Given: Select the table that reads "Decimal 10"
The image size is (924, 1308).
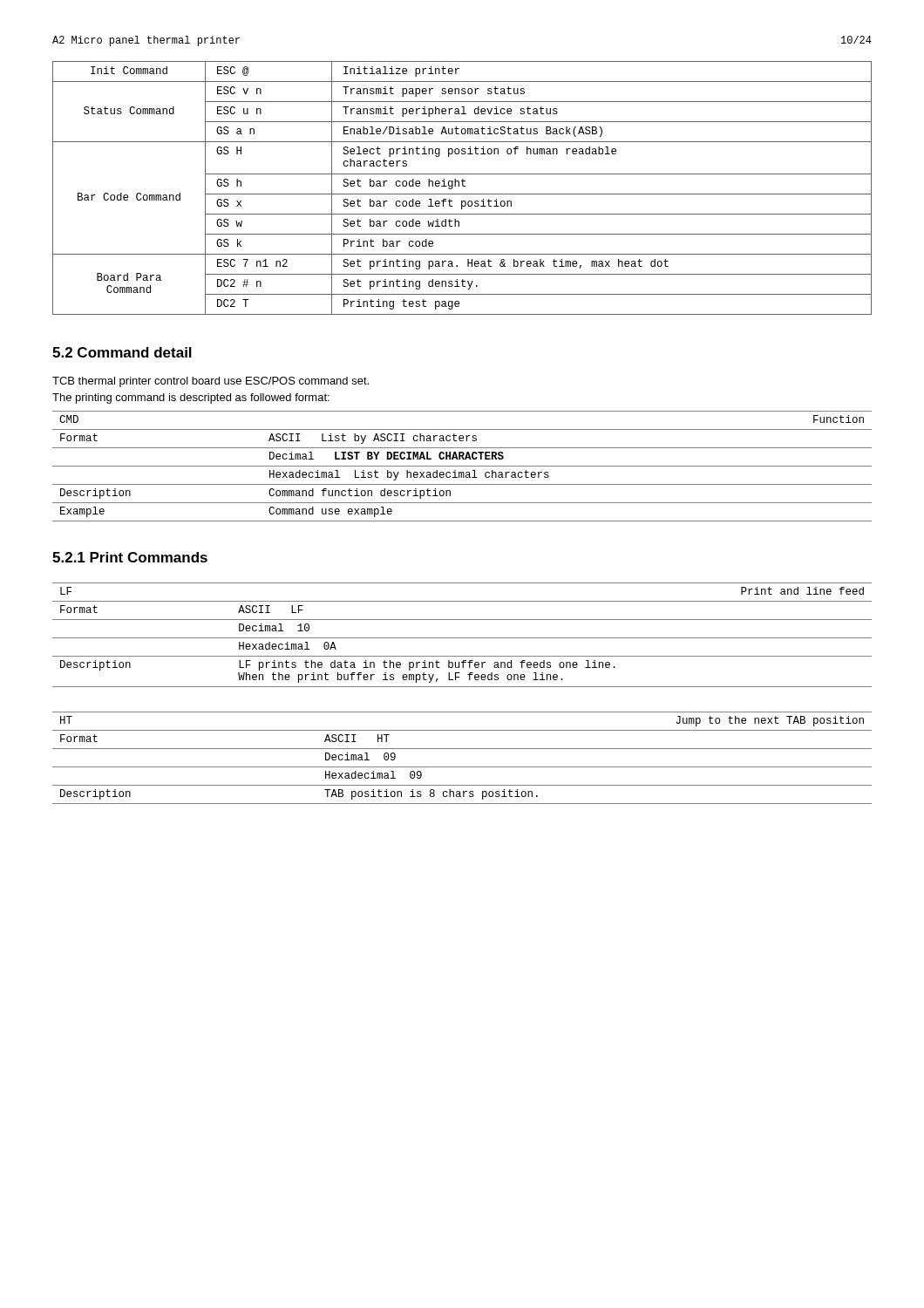Looking at the screenshot, I should 462,635.
